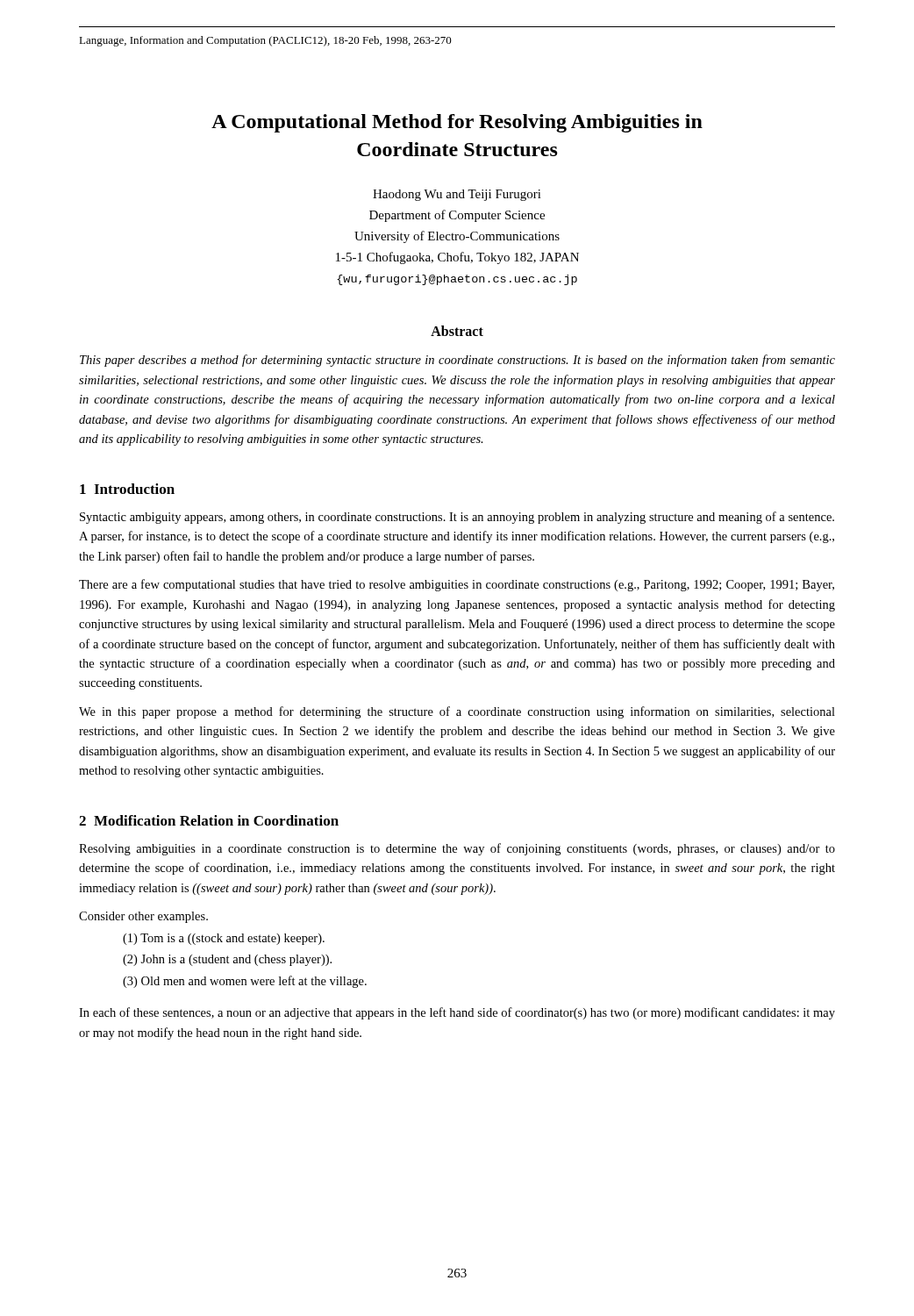Select the section header that reads "1 Introduction"
Viewport: 914px width, 1316px height.
(x=127, y=489)
